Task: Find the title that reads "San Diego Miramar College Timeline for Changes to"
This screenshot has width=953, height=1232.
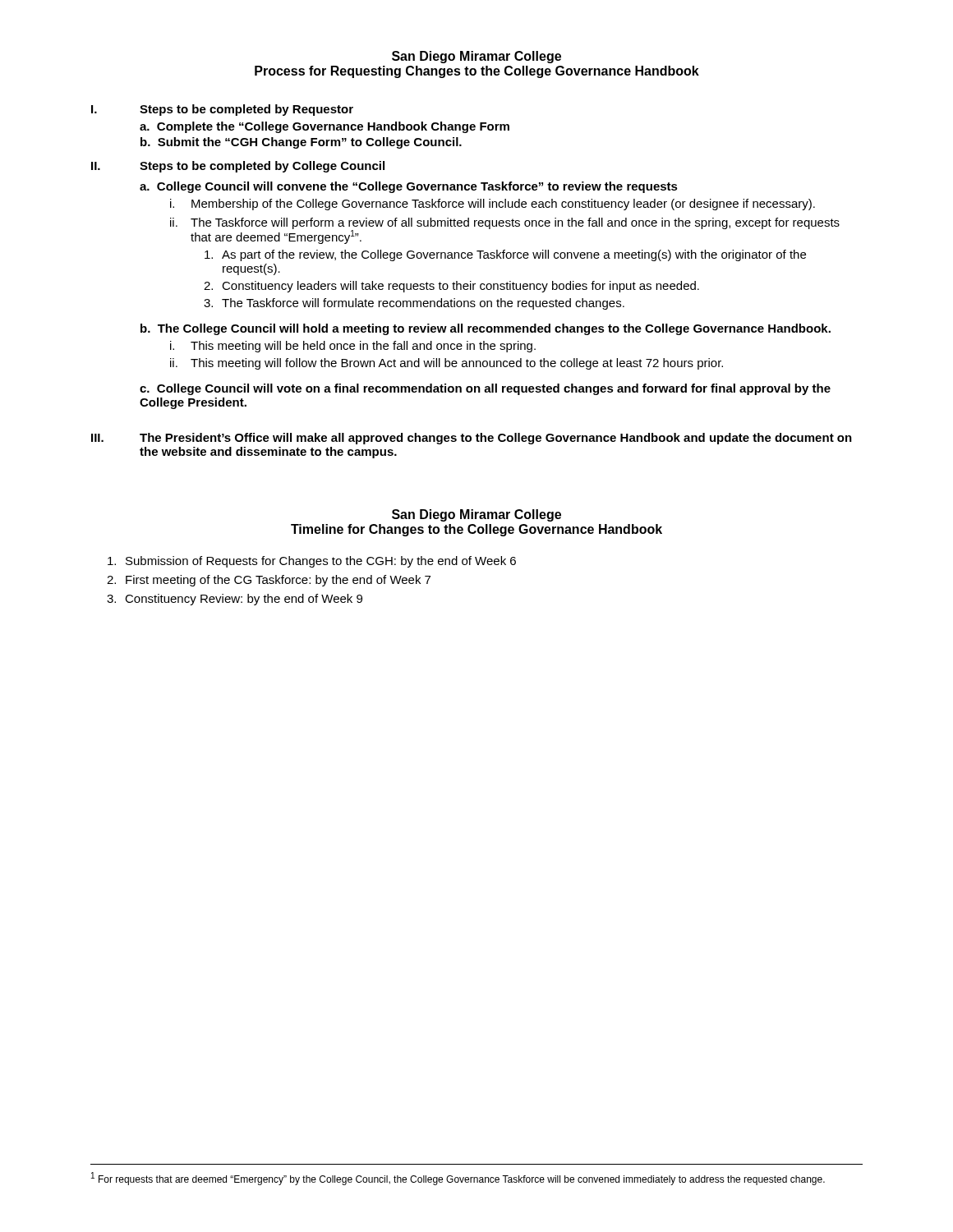Action: click(476, 522)
